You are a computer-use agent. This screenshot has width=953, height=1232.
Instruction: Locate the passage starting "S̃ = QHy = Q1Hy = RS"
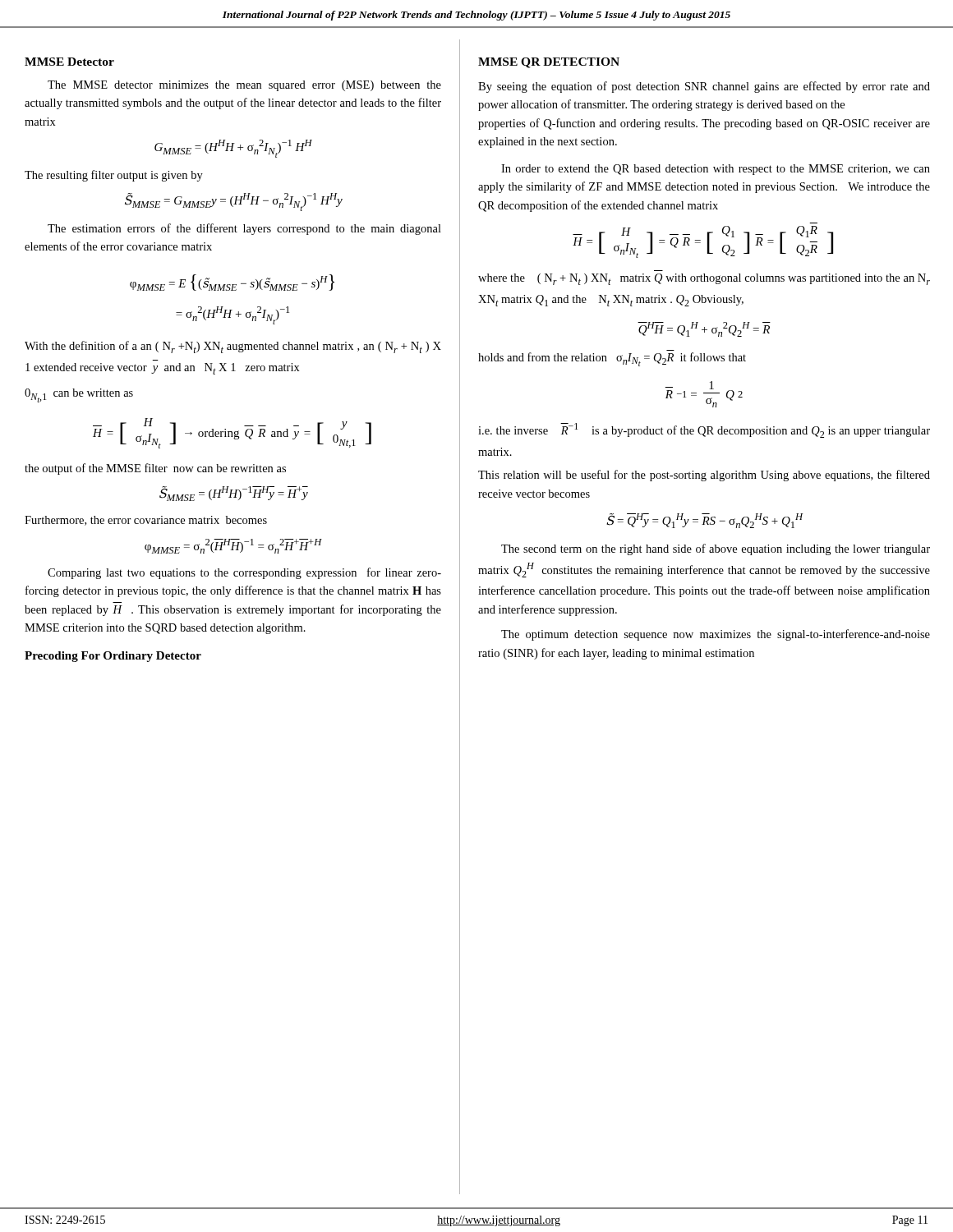coord(704,521)
